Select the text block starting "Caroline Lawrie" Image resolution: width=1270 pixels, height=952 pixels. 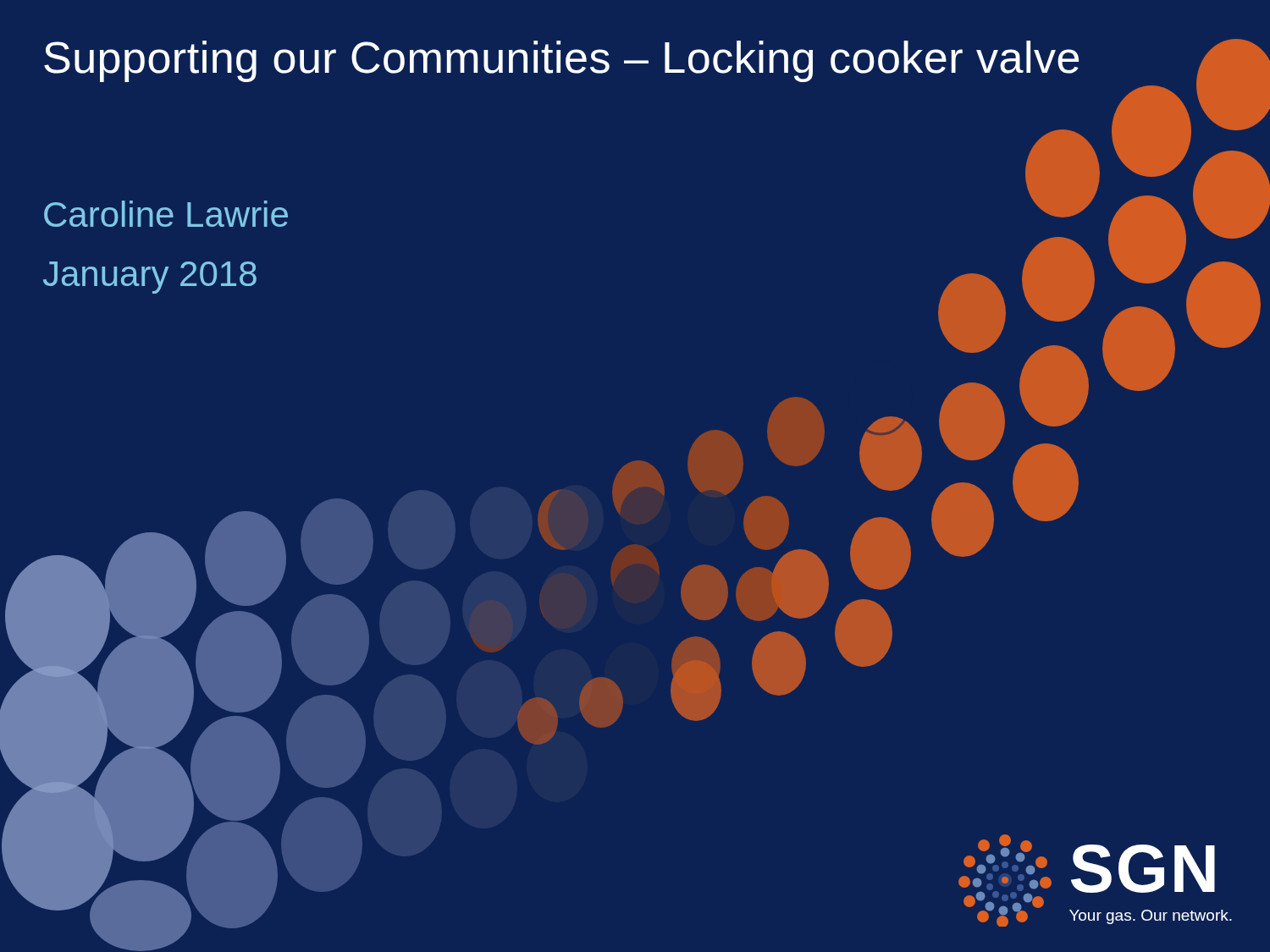pyautogui.click(x=166, y=214)
